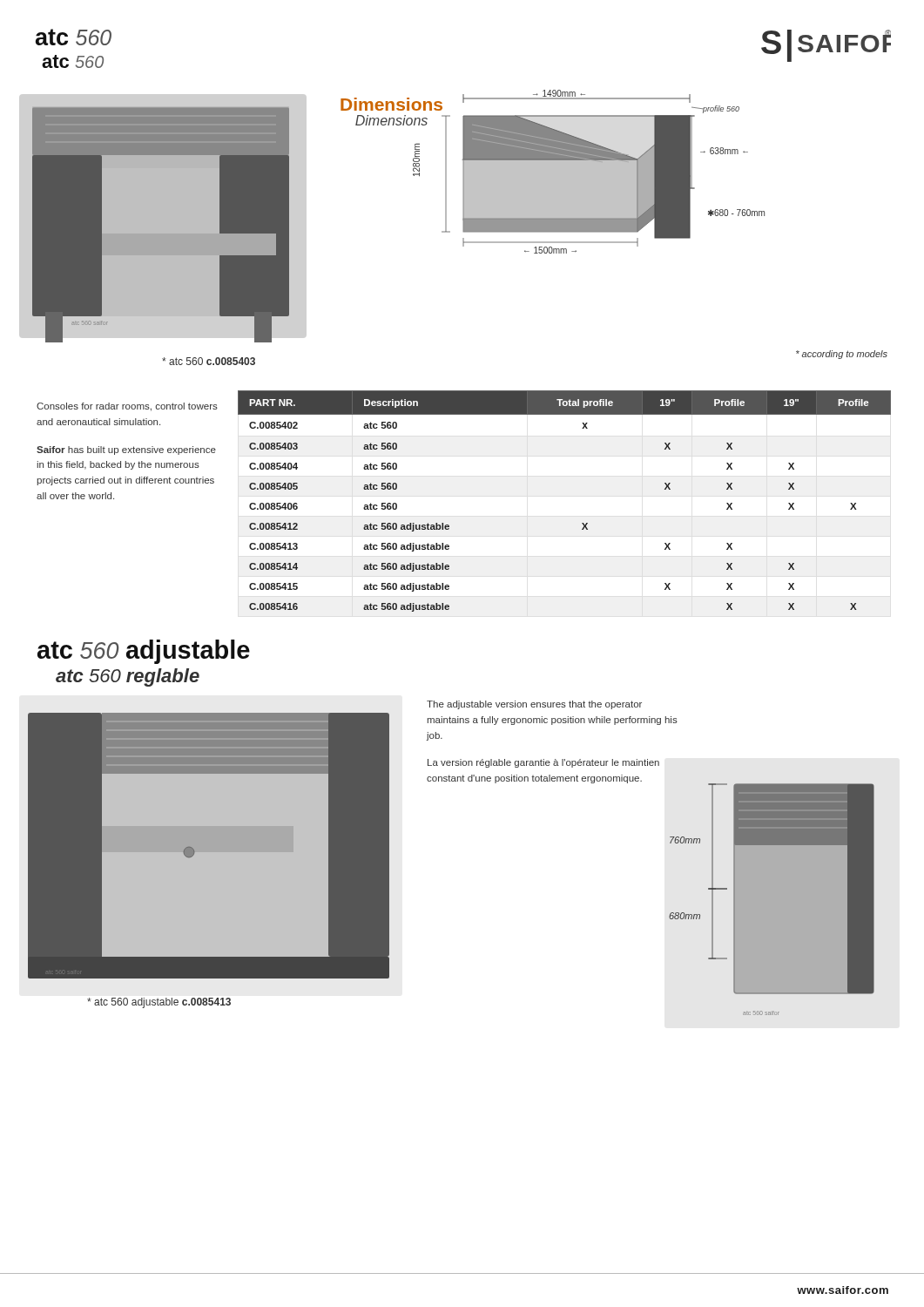Screen dimensions: 1307x924
Task: Click on the logo
Action: point(826,44)
